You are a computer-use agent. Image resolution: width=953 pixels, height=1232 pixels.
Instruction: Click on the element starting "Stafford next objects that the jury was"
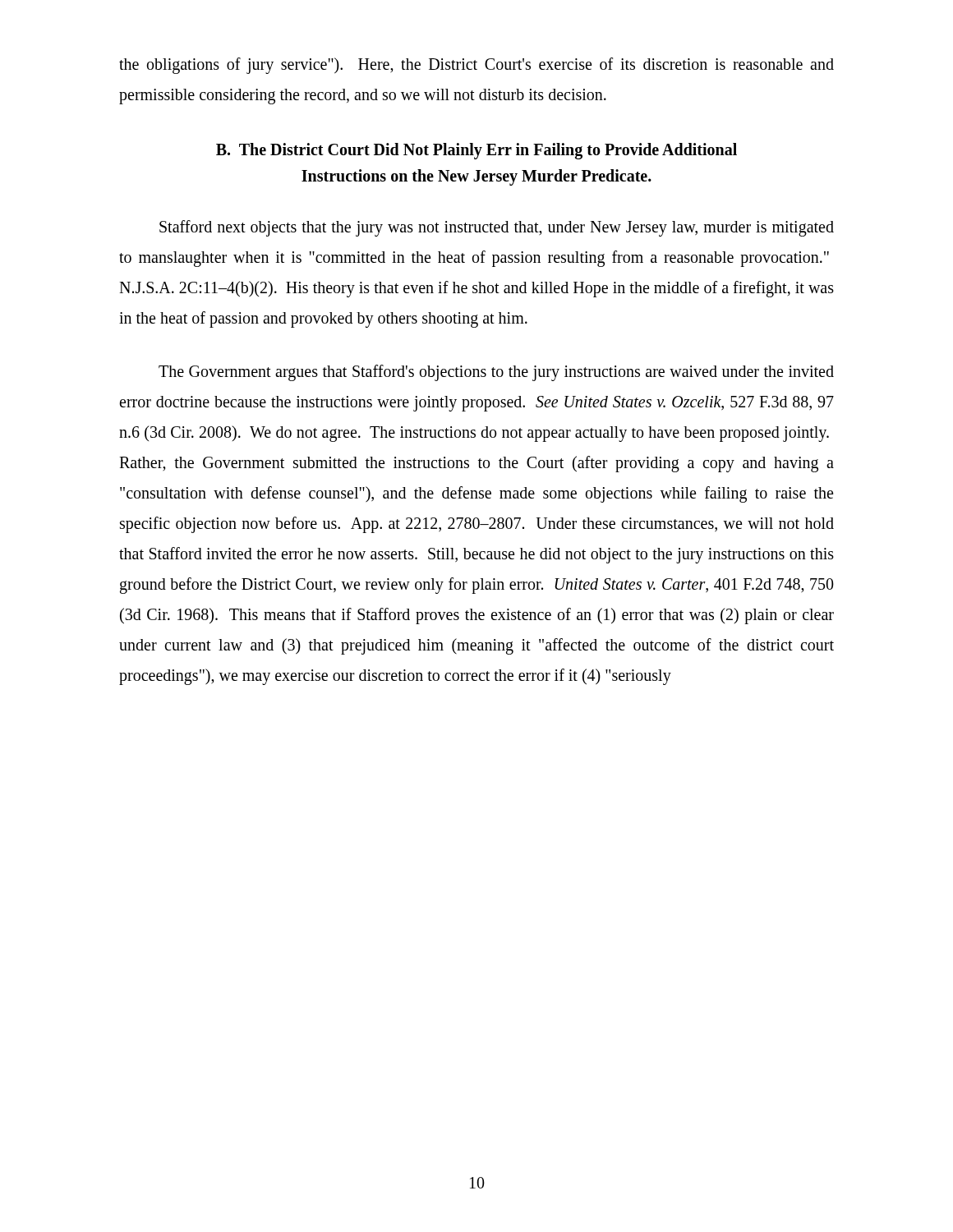click(x=476, y=272)
